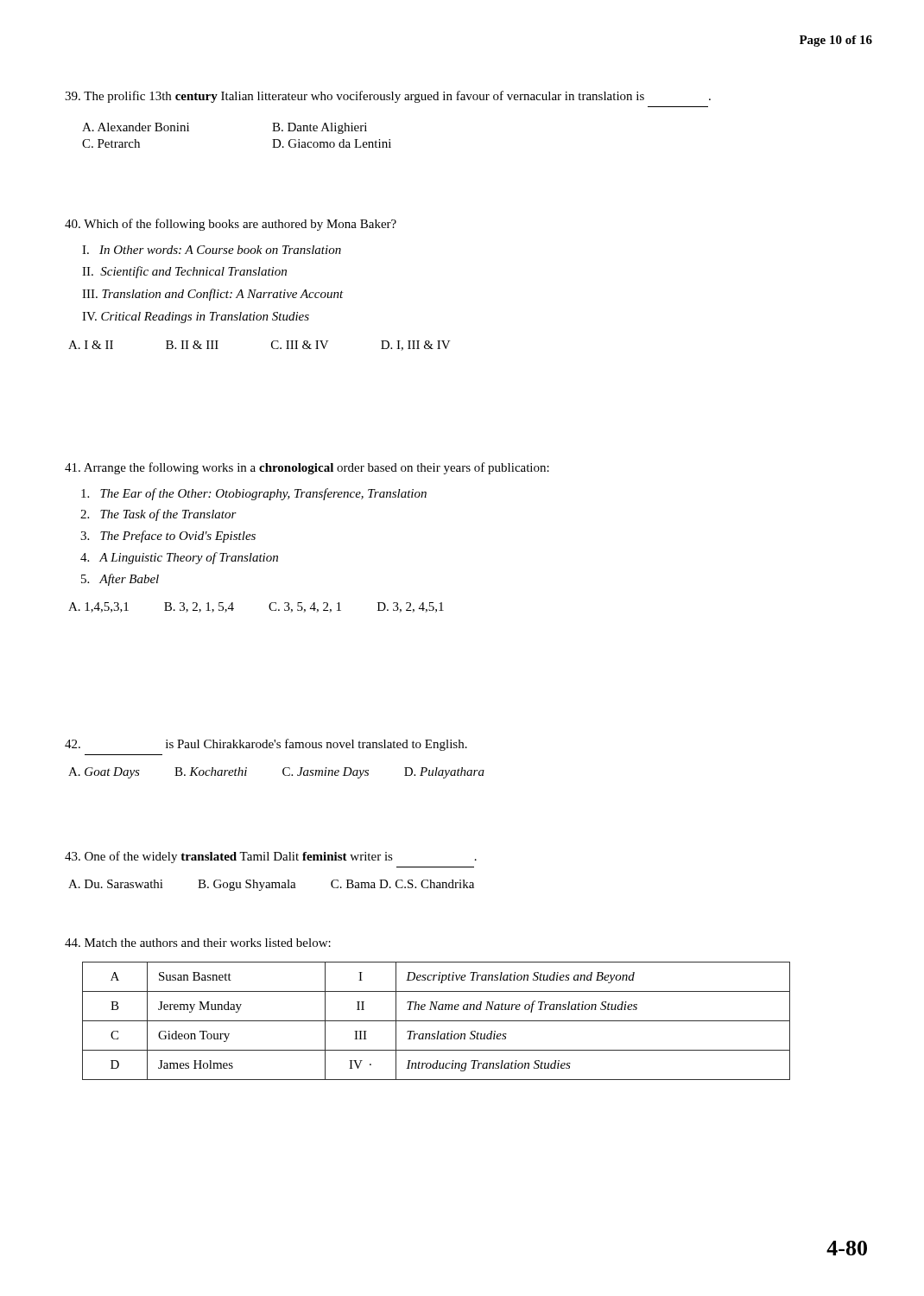Where does it say "The Ear of the Other: Otobiography, Transference, Translation"?
This screenshot has width=924, height=1296.
(254, 493)
